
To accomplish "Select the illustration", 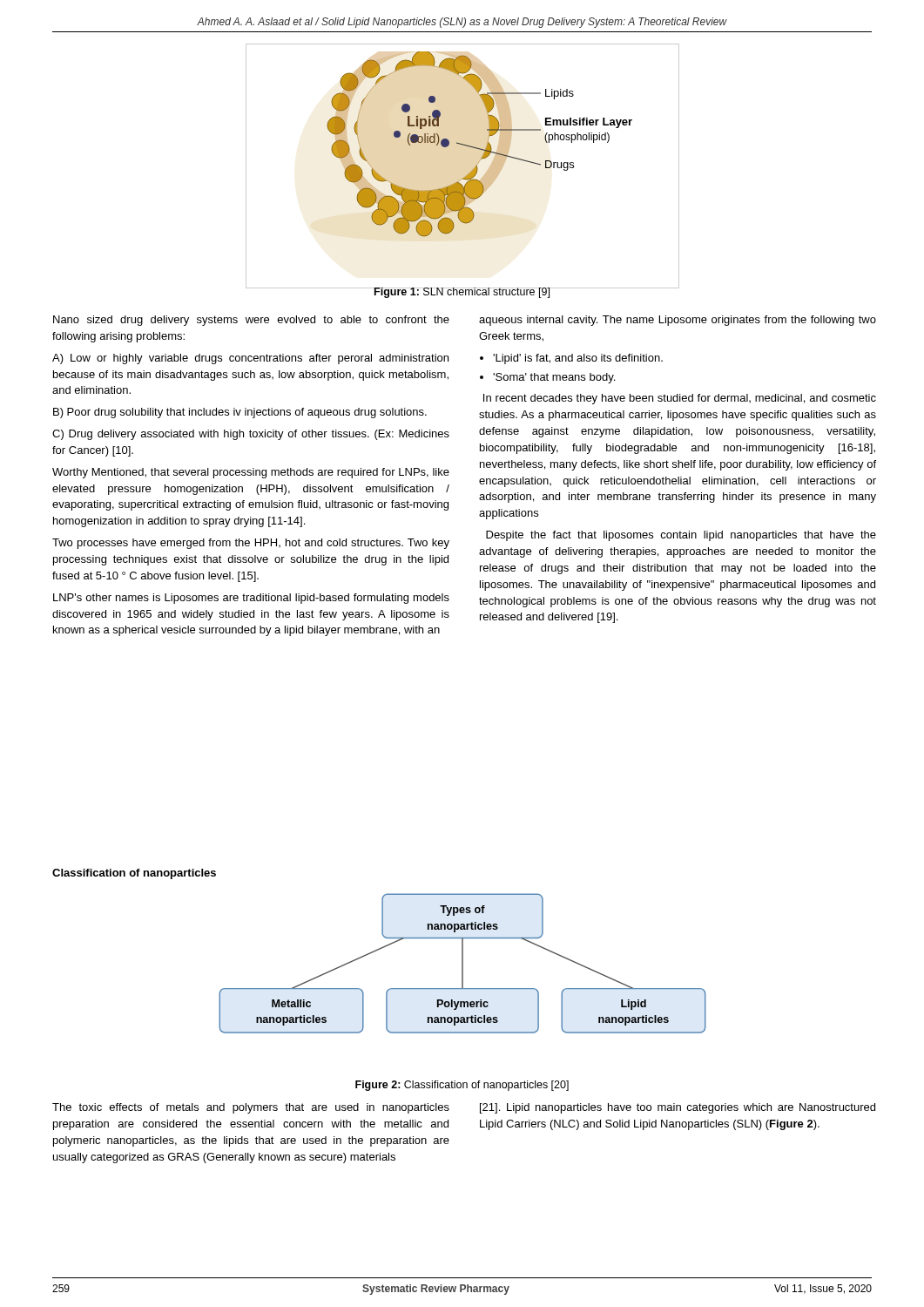I will (x=462, y=166).
